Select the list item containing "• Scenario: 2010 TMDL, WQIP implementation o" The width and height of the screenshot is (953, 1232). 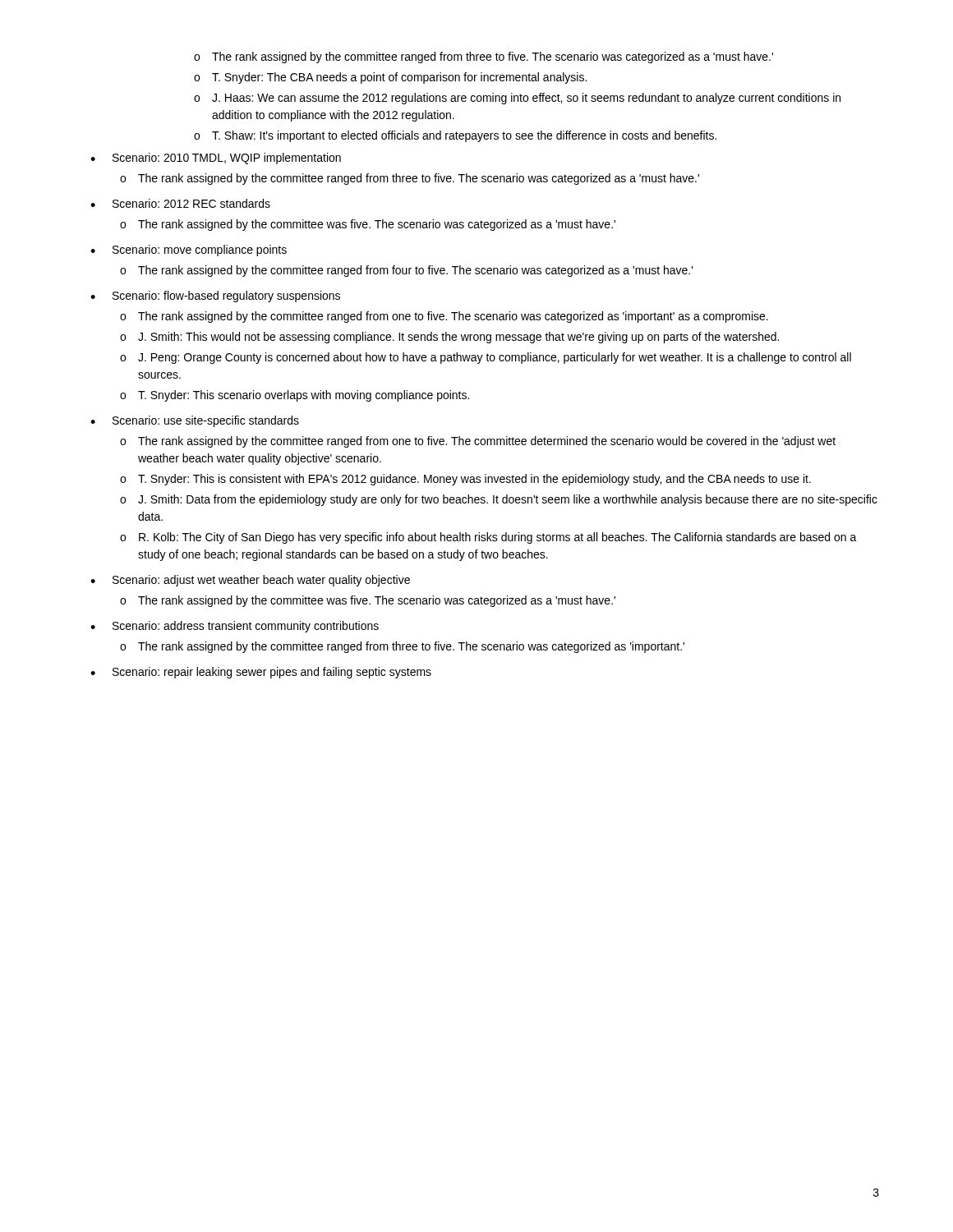coord(485,170)
